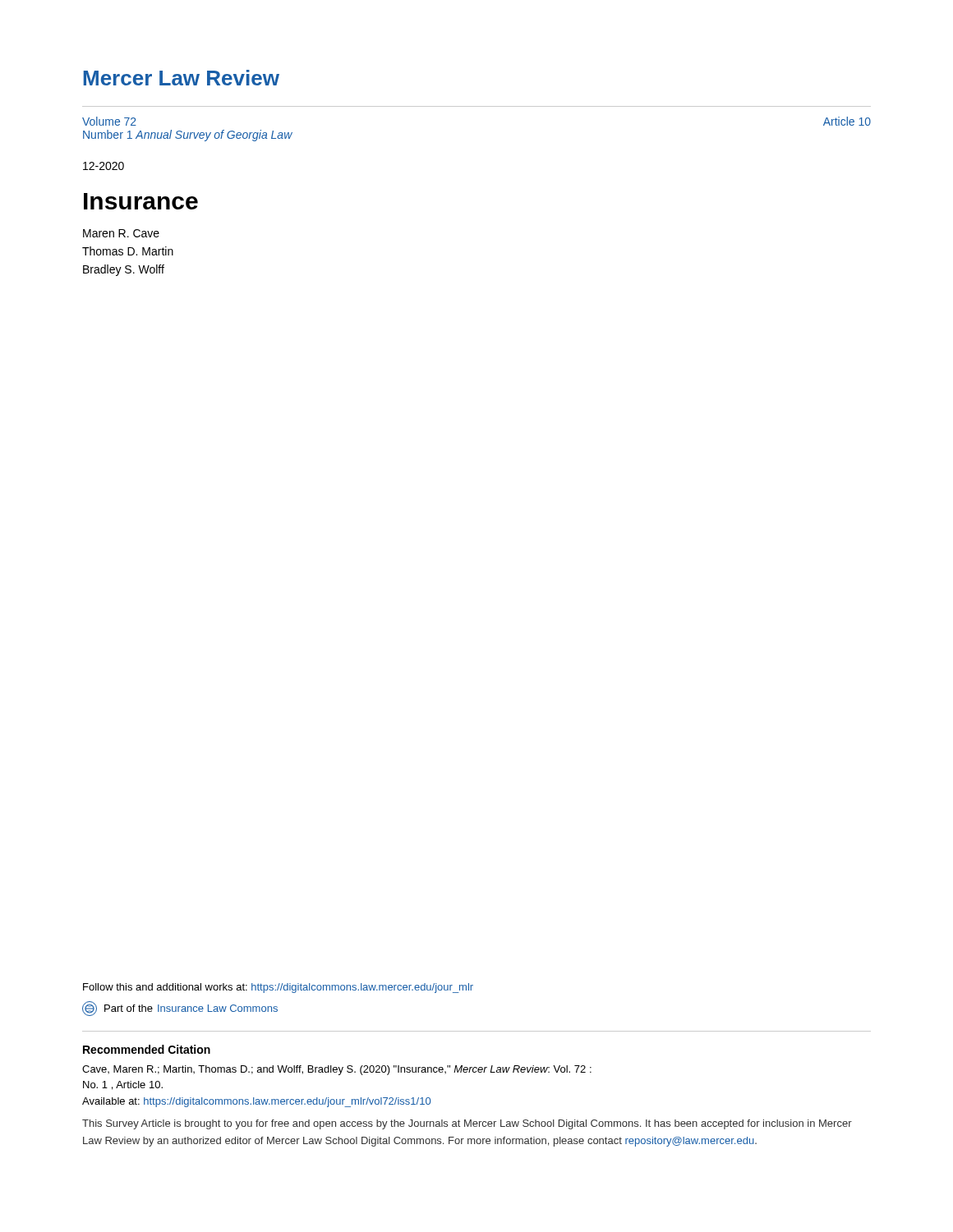Navigate to the region starting "Bradley S. Wolff"
Image resolution: width=953 pixels, height=1232 pixels.
123,269
